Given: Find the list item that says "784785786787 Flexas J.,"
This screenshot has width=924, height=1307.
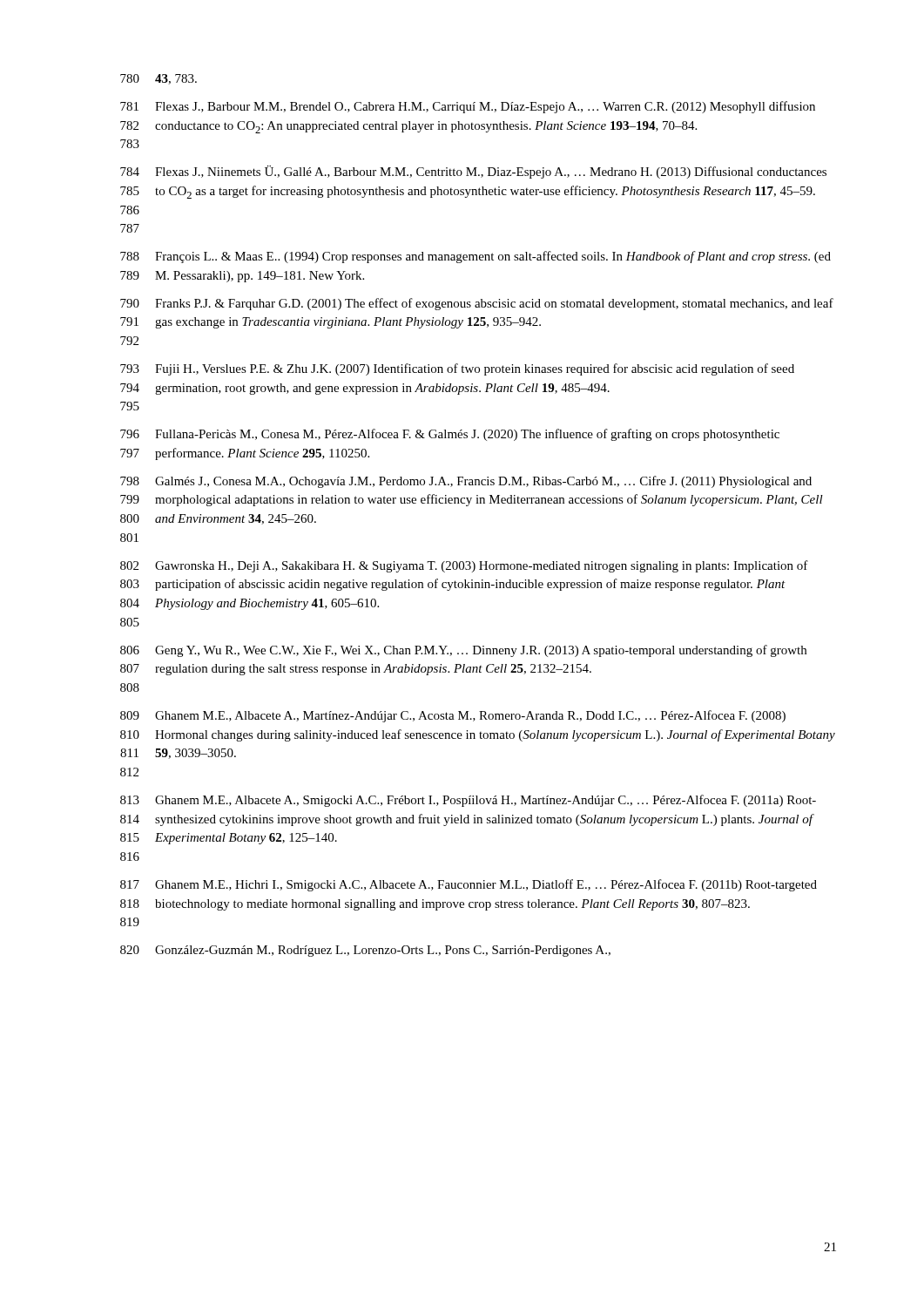Looking at the screenshot, I should coord(462,201).
